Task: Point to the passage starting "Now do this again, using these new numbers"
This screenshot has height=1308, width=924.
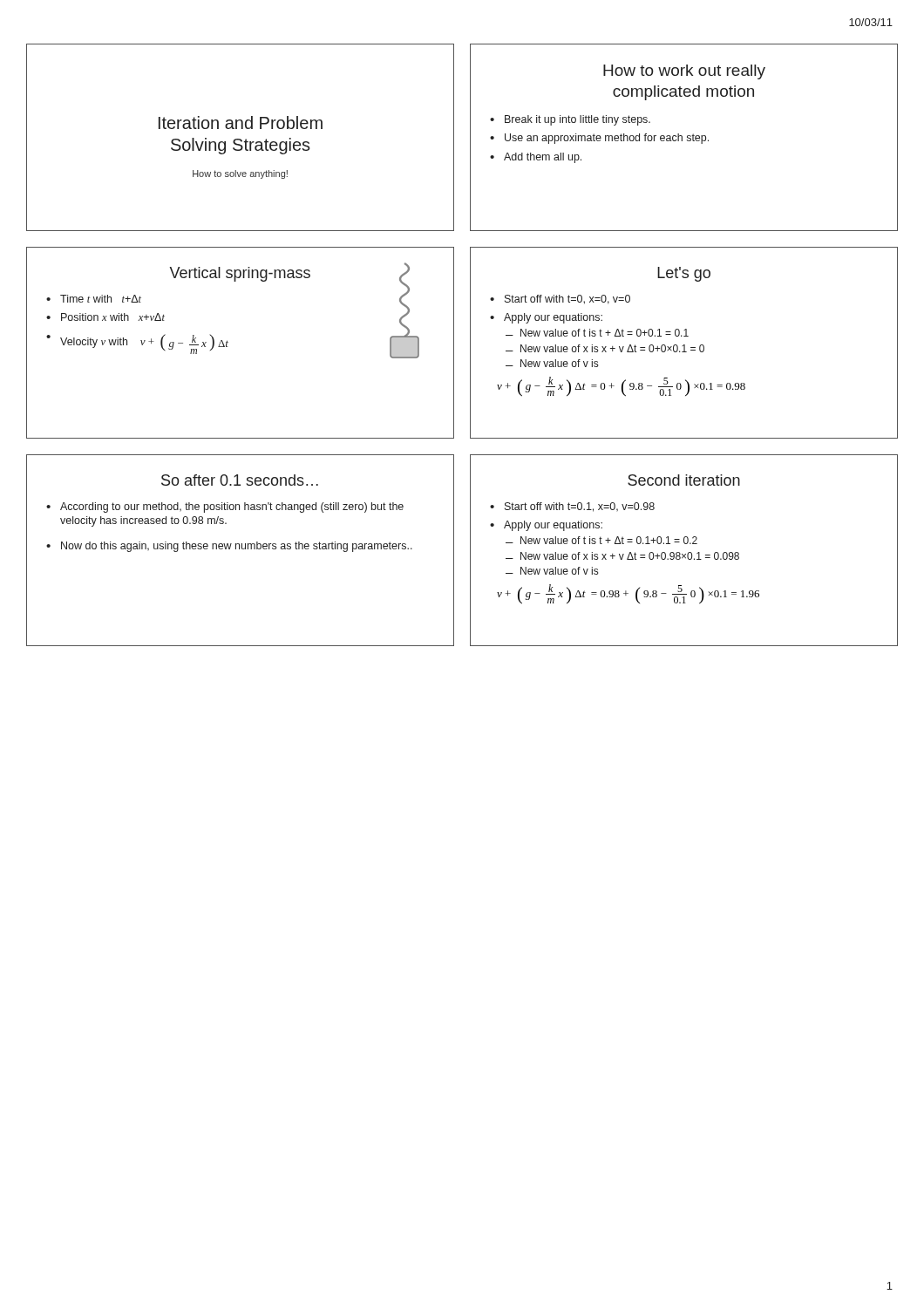Action: coord(236,546)
